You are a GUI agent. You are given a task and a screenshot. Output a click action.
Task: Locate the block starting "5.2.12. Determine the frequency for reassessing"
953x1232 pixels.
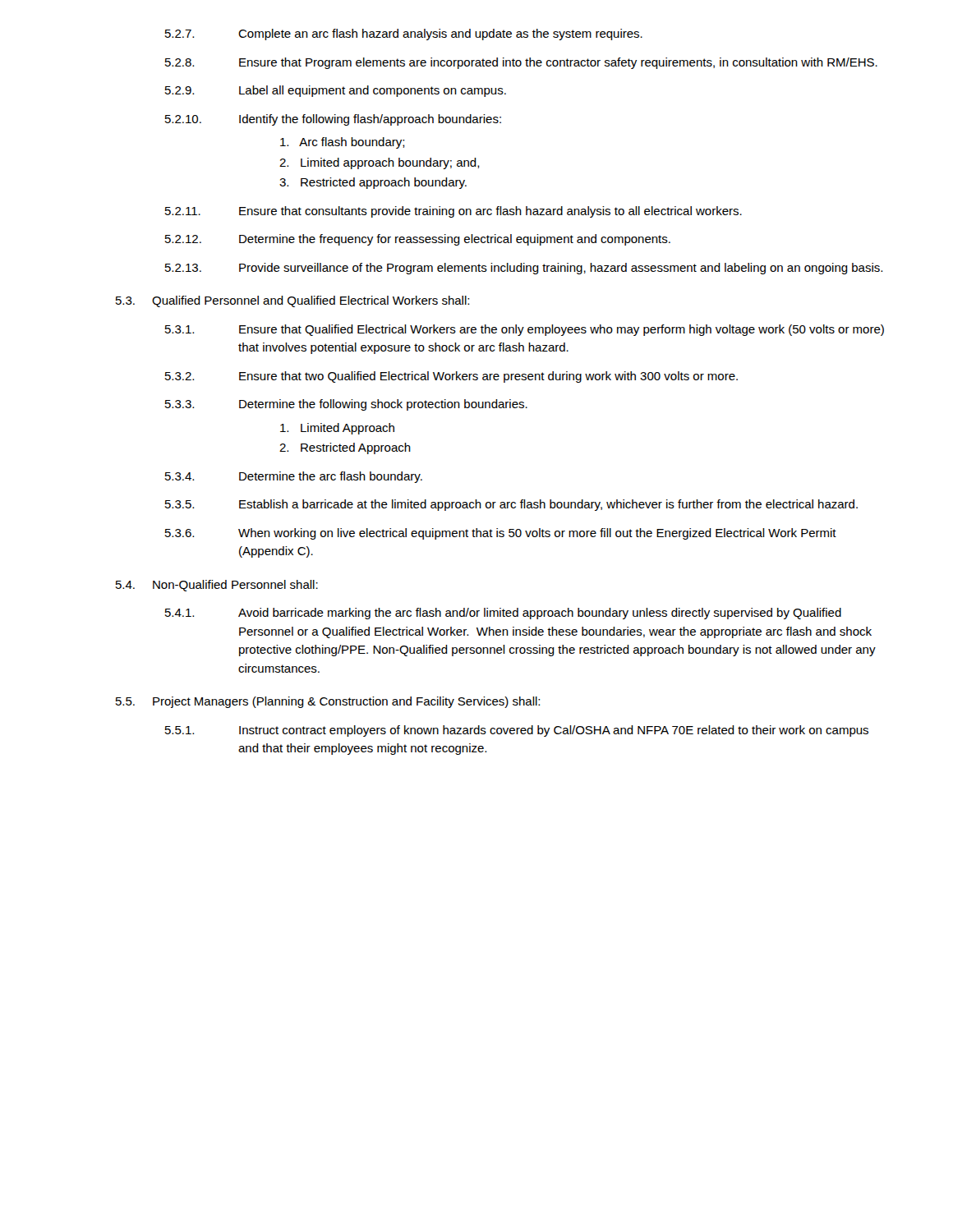[x=526, y=239]
